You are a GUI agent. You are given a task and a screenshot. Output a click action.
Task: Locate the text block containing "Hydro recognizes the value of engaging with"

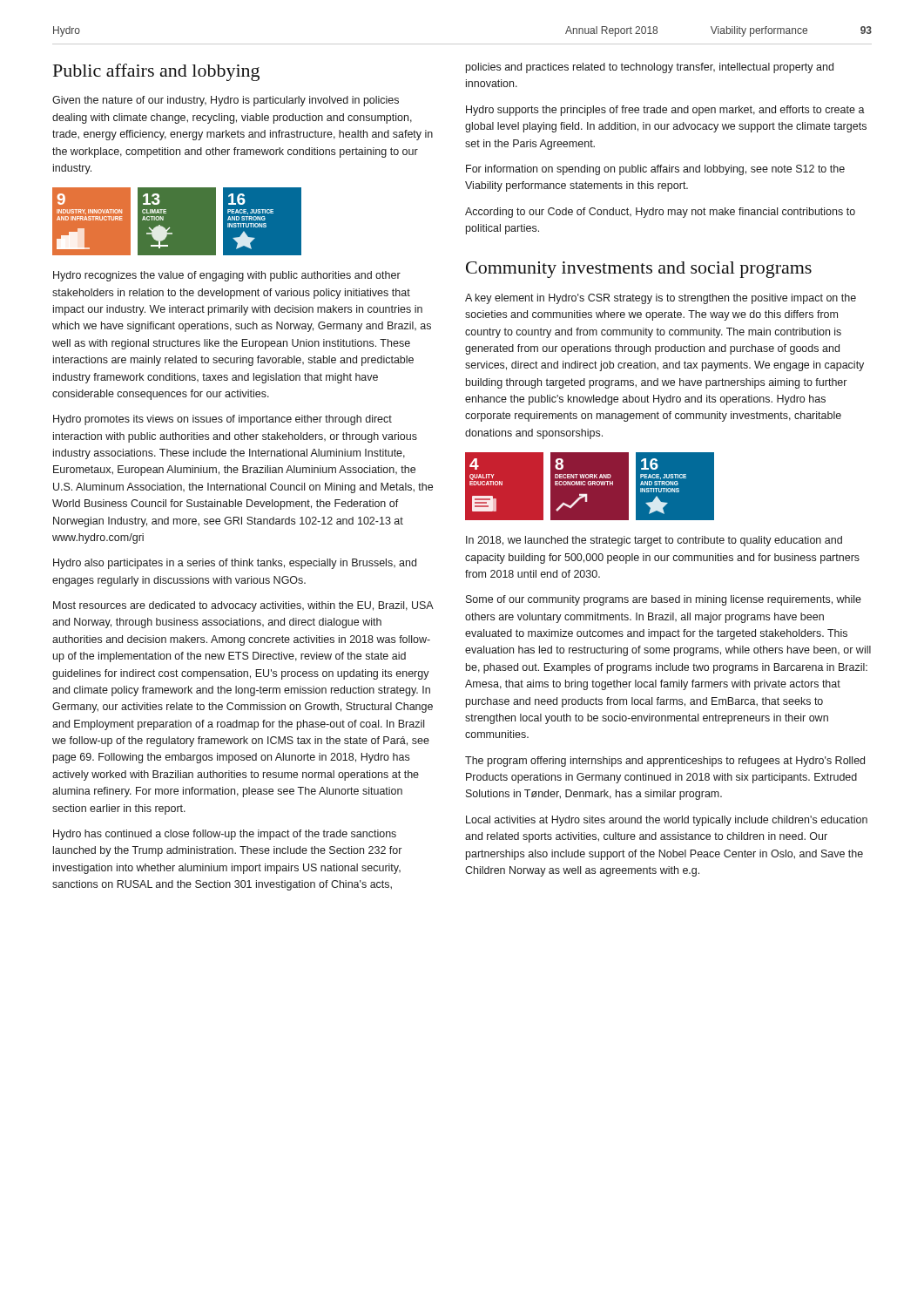coord(243,335)
